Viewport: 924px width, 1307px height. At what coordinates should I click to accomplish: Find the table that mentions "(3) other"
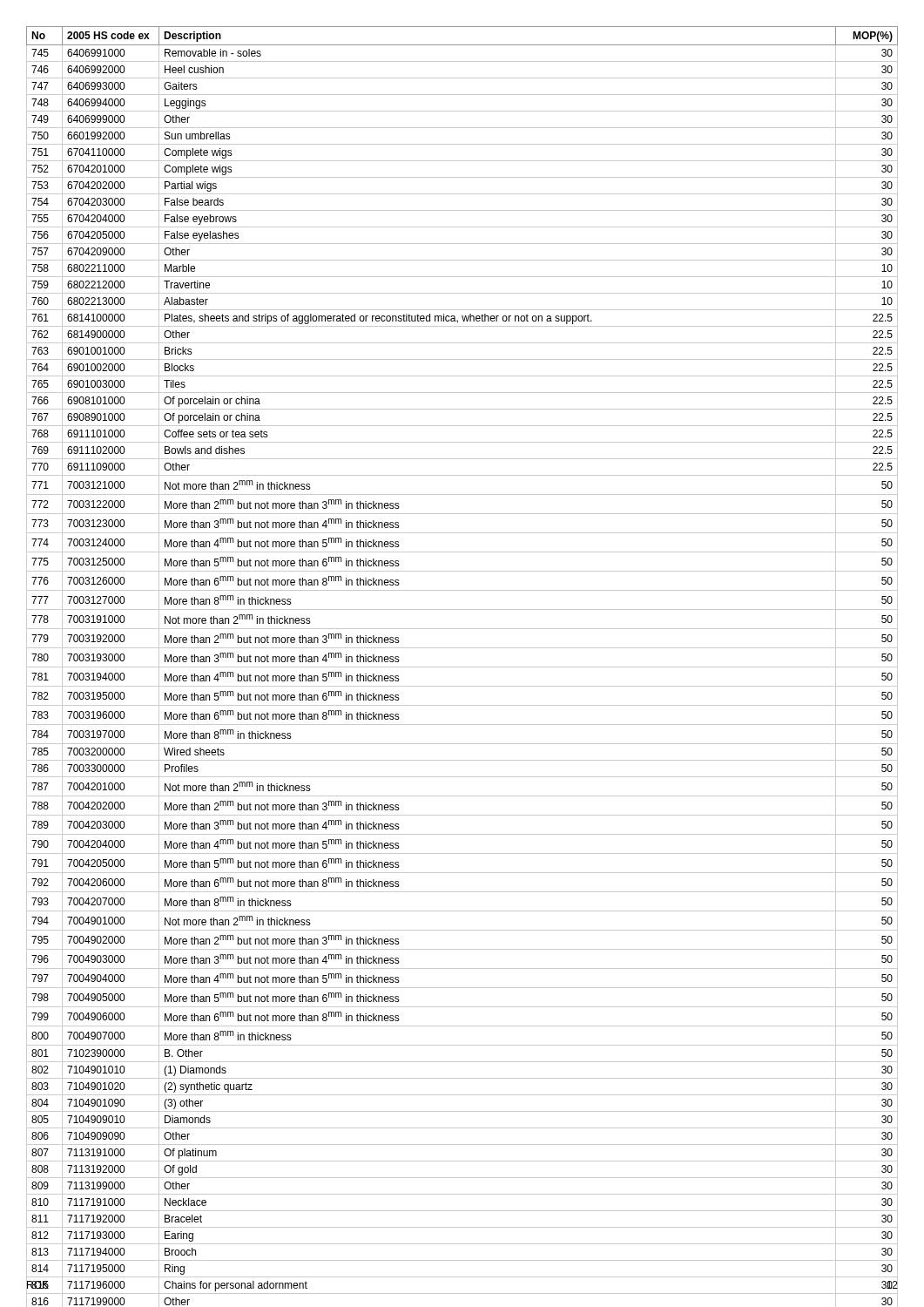[x=462, y=667]
